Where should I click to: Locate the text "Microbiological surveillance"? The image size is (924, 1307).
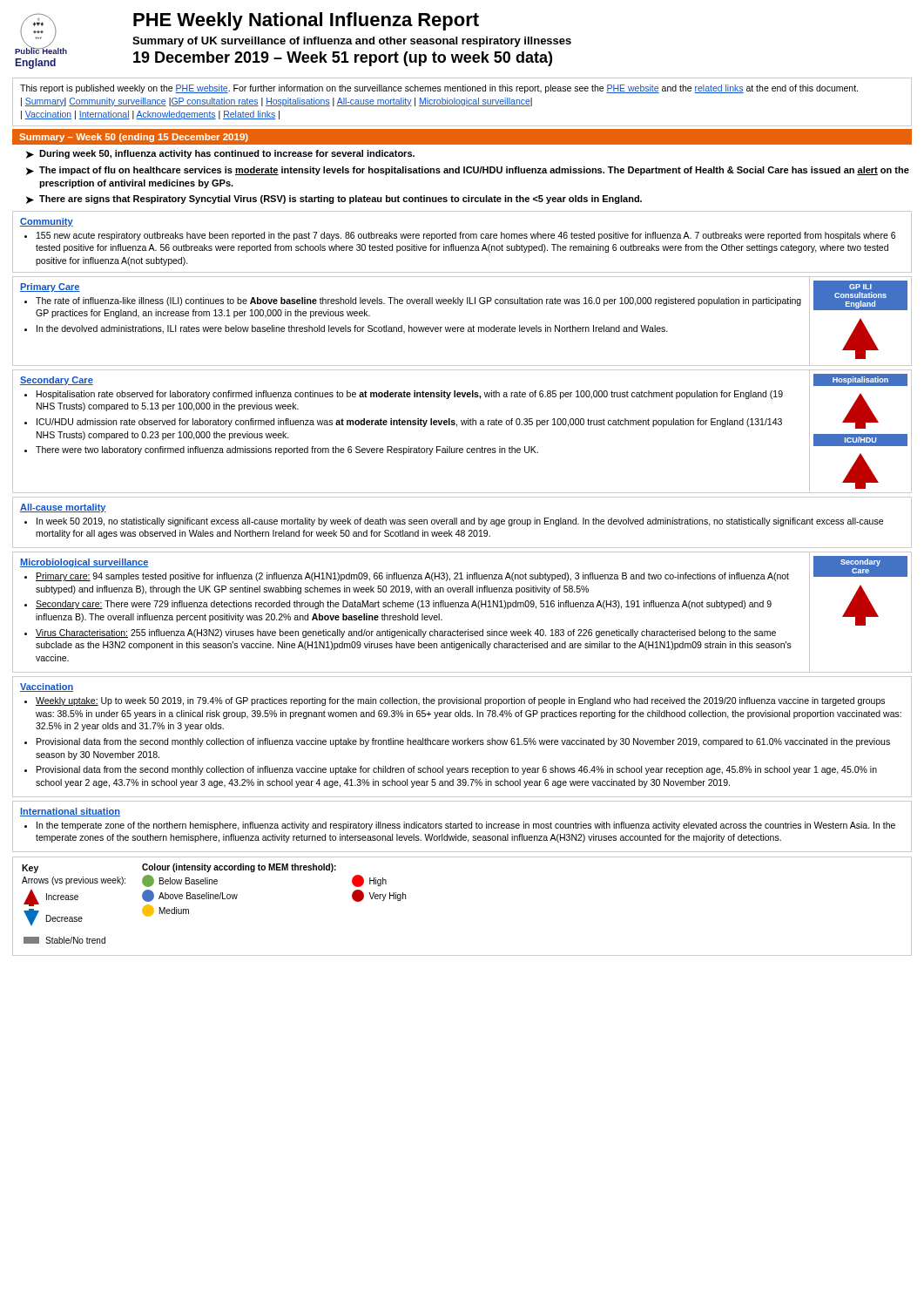(x=84, y=562)
